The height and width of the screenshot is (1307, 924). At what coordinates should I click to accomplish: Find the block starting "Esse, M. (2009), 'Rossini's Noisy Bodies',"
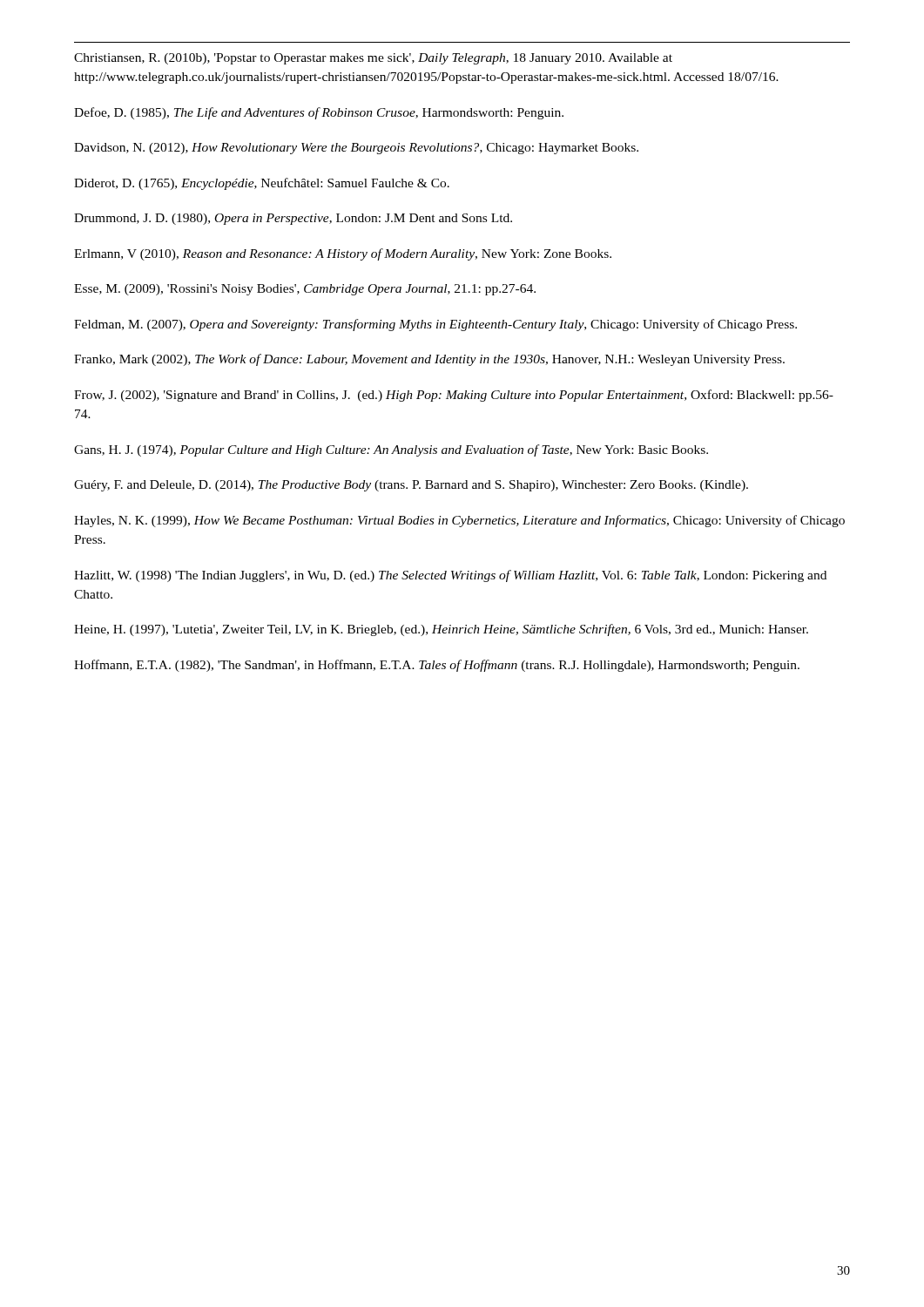[x=462, y=289]
